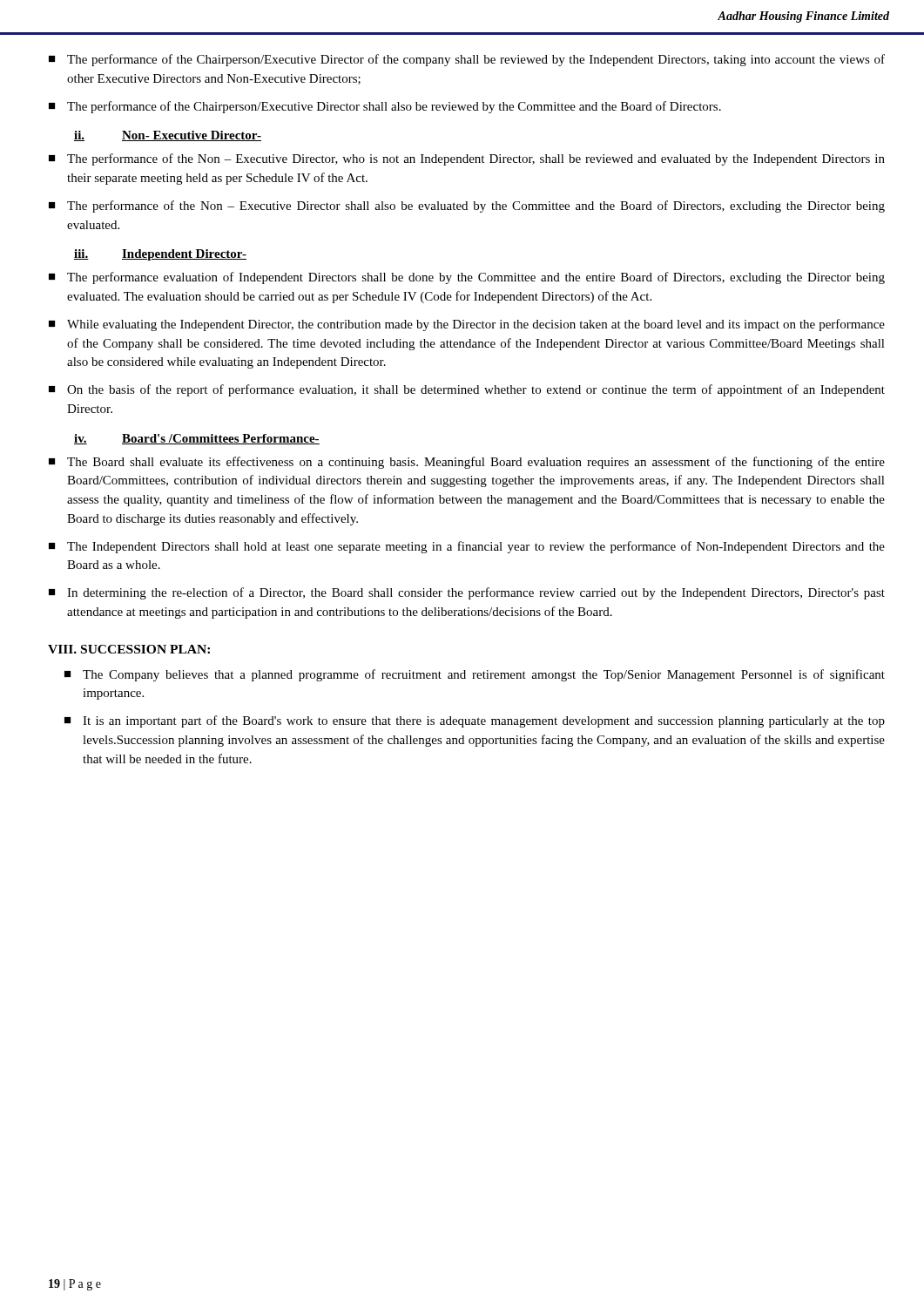Point to "VIII. SUCCESSION PLAN:"
The height and width of the screenshot is (1307, 924).
[x=129, y=648]
